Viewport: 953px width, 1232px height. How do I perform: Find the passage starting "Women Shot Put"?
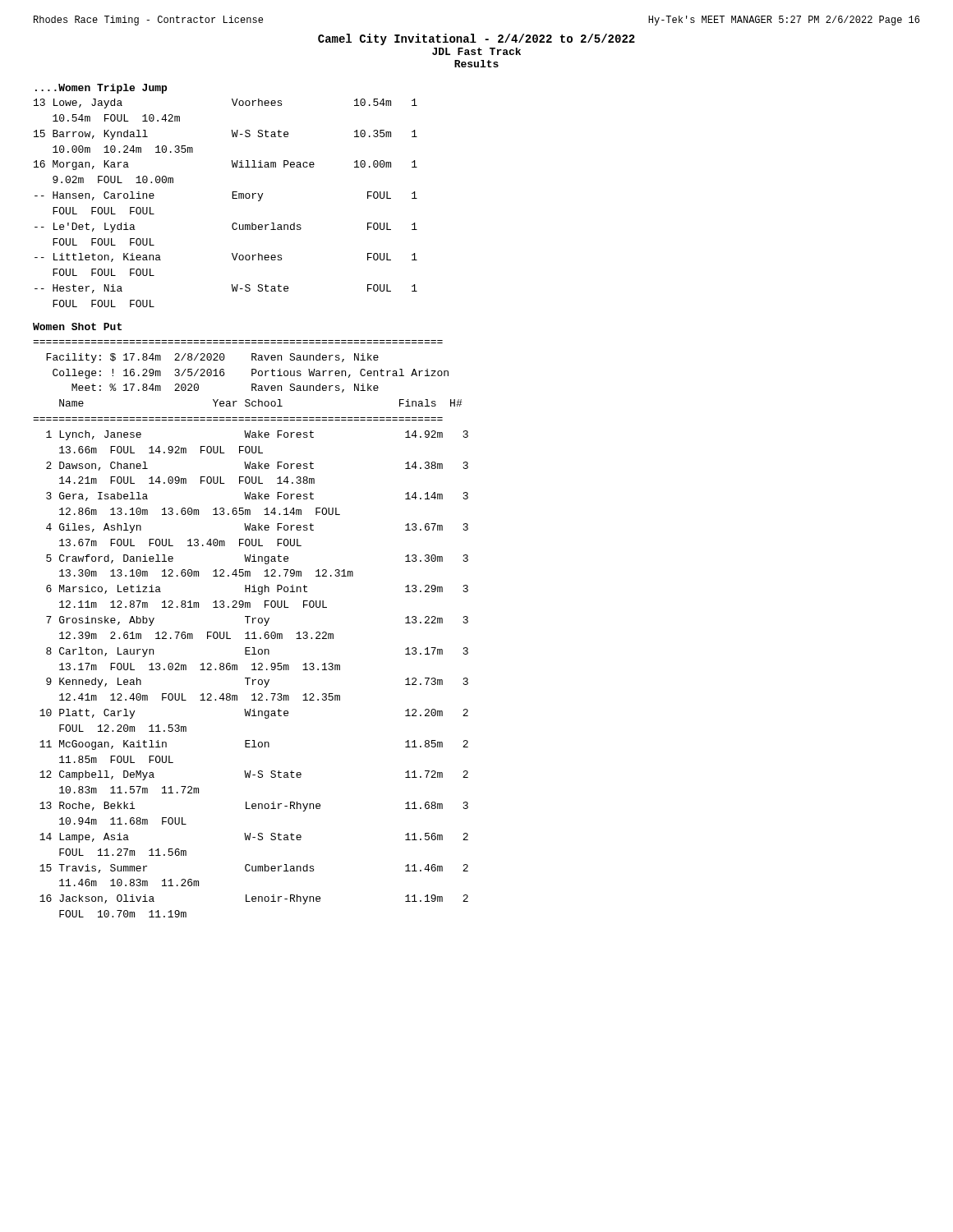tap(78, 327)
